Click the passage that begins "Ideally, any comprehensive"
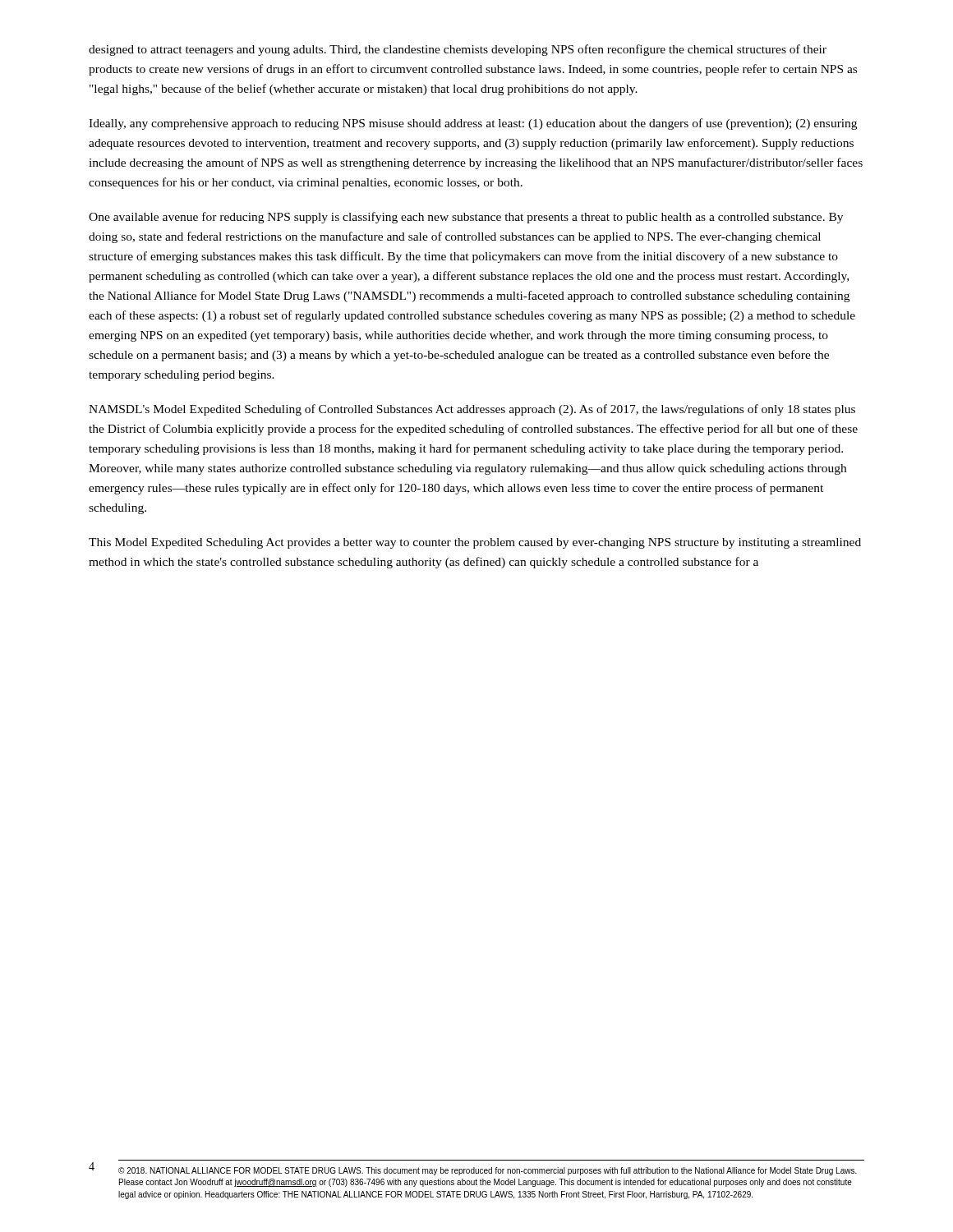The width and height of the screenshot is (953, 1232). [x=476, y=153]
